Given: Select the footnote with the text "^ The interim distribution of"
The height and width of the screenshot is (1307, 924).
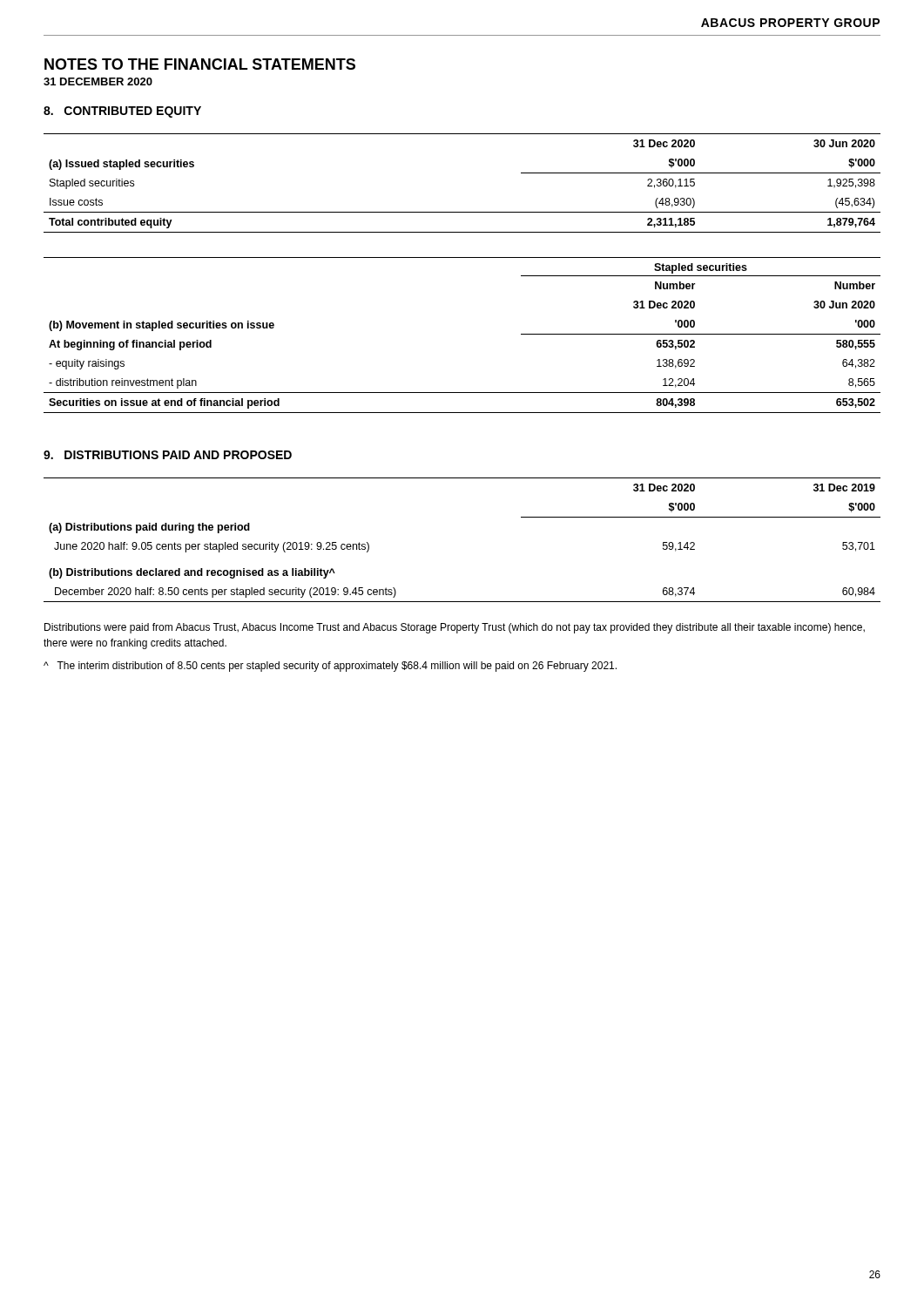Looking at the screenshot, I should pyautogui.click(x=331, y=666).
